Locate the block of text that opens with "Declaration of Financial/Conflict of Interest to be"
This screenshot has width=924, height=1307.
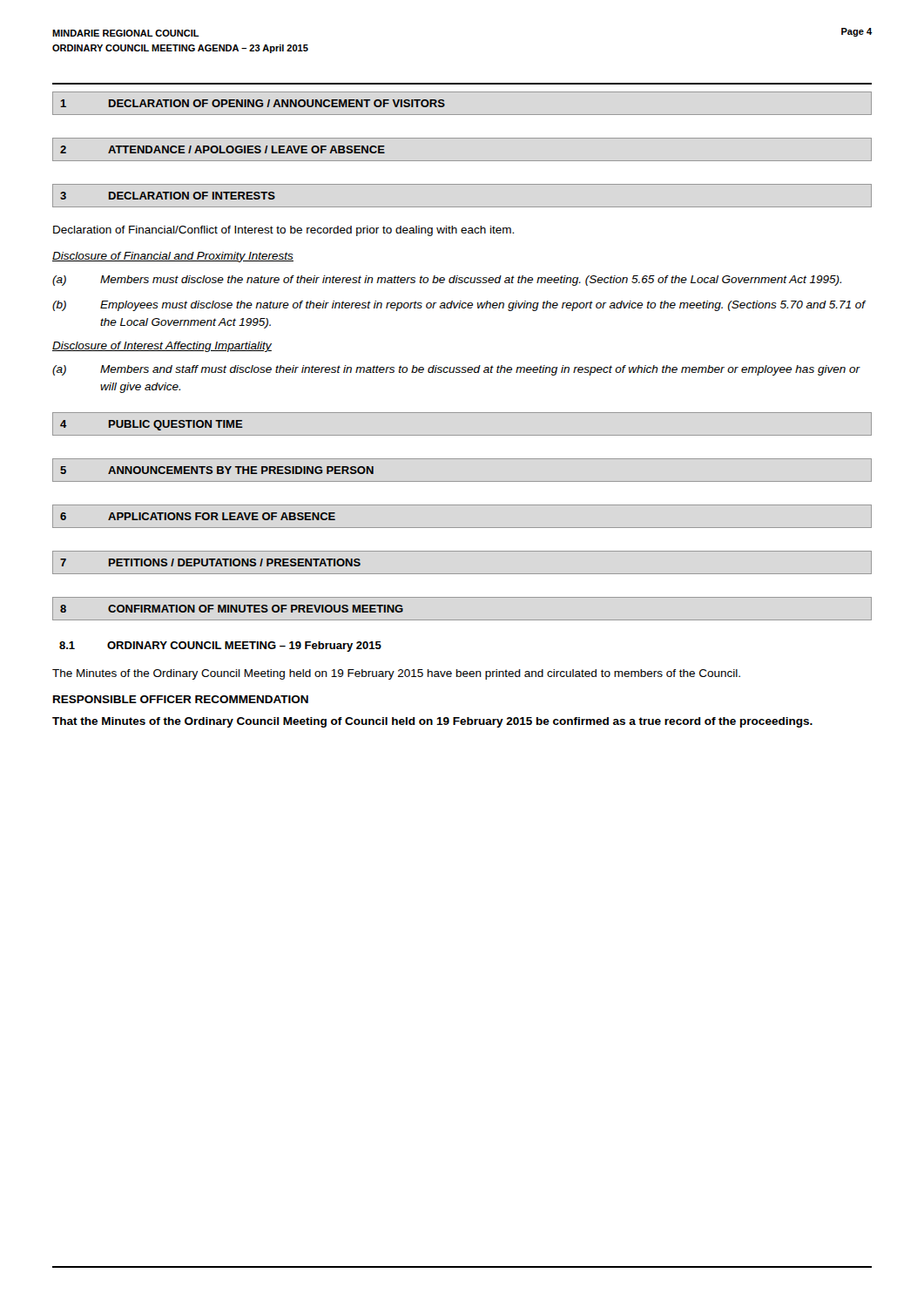click(284, 230)
